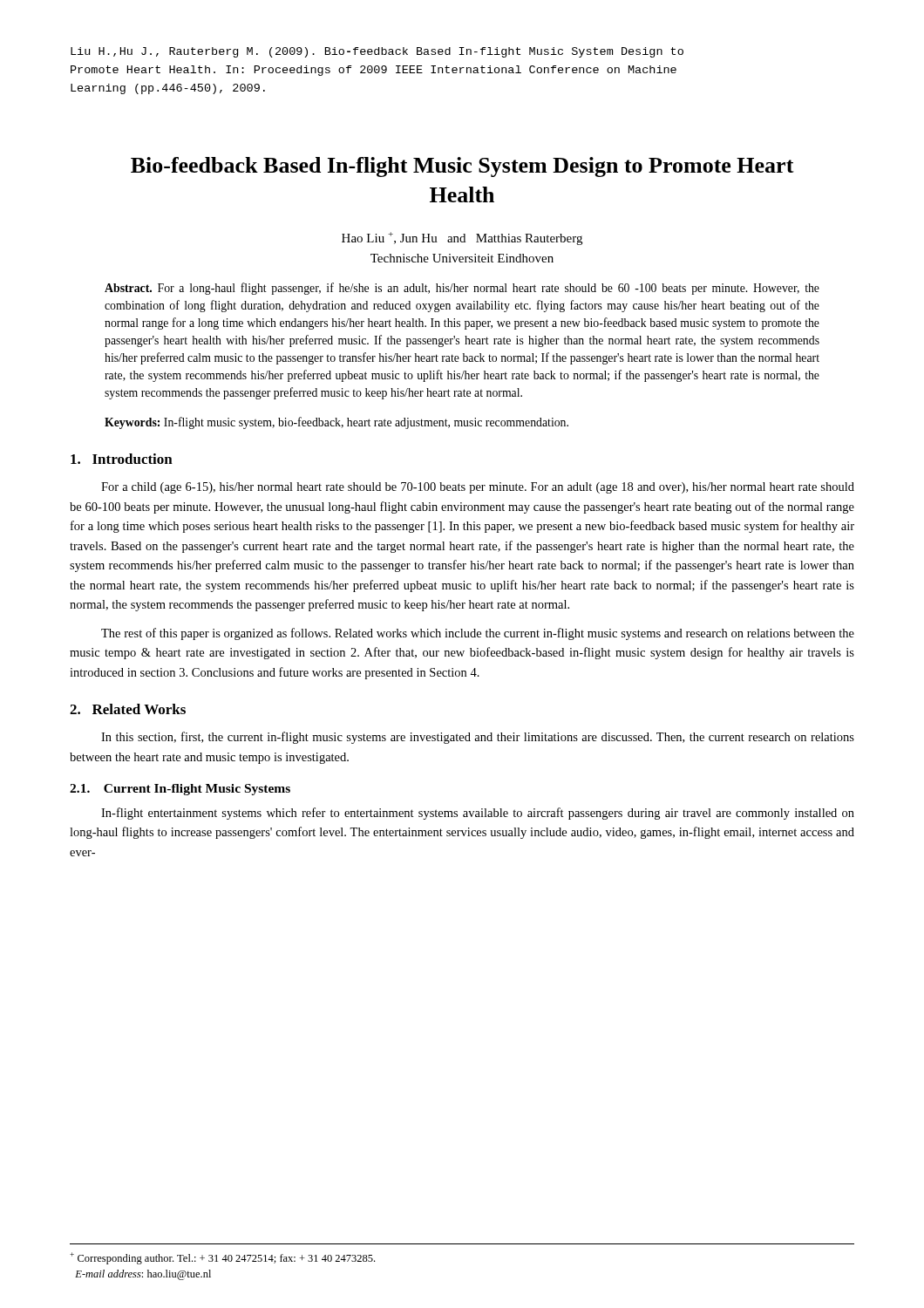924x1308 pixels.
Task: Locate the text starting "In this section, first, the current in-flight music"
Action: (x=462, y=747)
